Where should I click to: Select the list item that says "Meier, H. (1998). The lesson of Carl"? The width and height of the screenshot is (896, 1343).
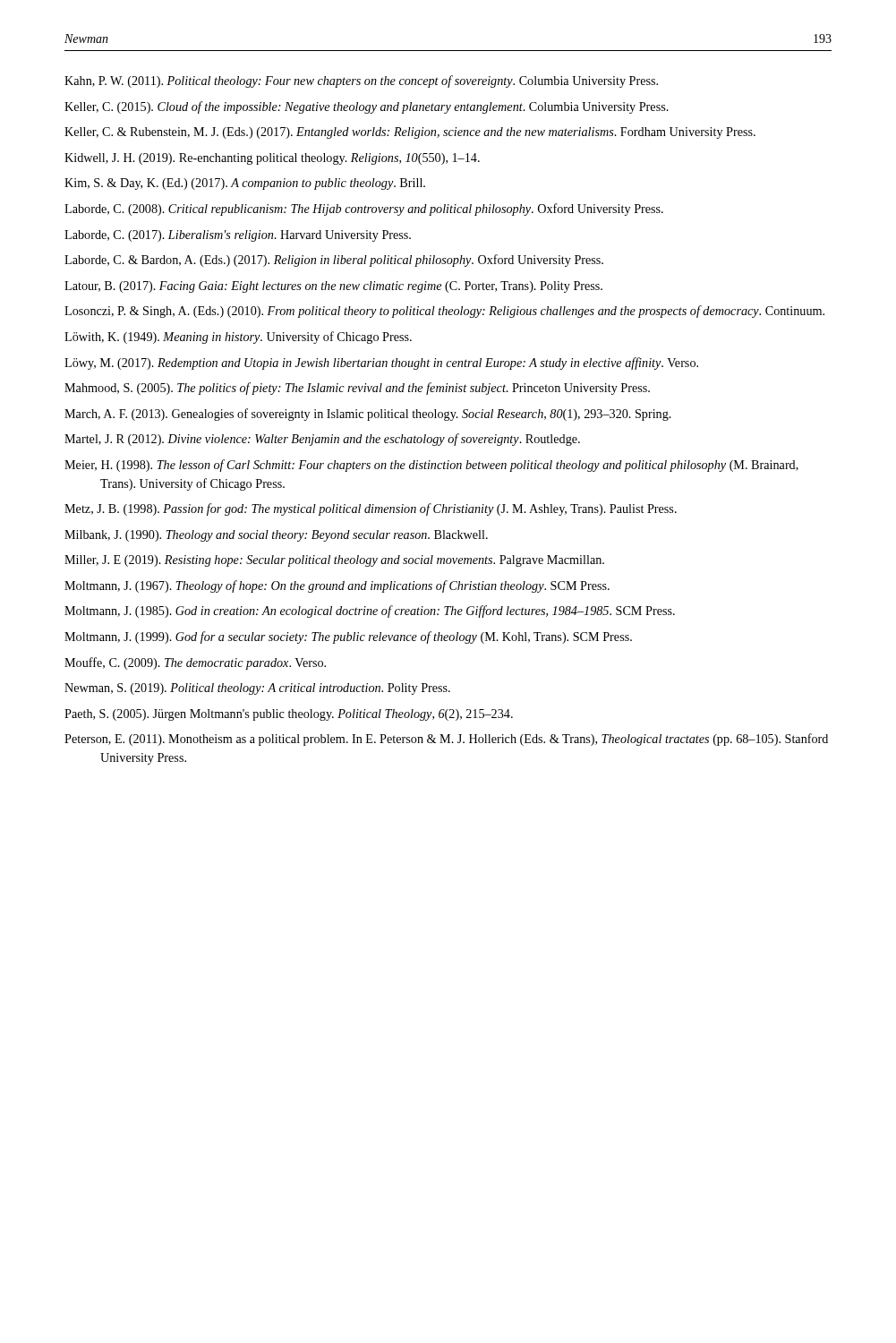pyautogui.click(x=432, y=474)
